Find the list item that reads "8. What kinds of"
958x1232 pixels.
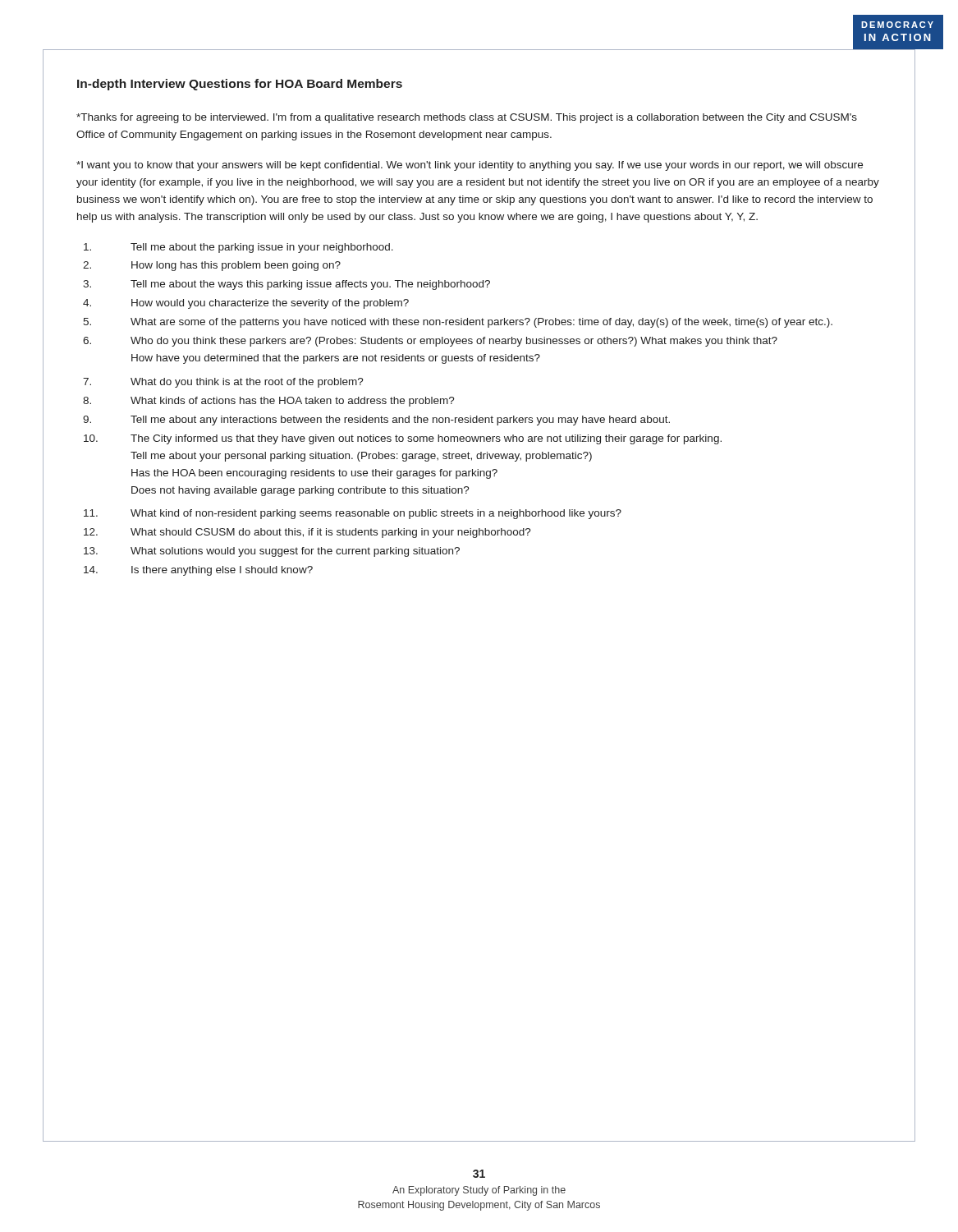click(269, 402)
